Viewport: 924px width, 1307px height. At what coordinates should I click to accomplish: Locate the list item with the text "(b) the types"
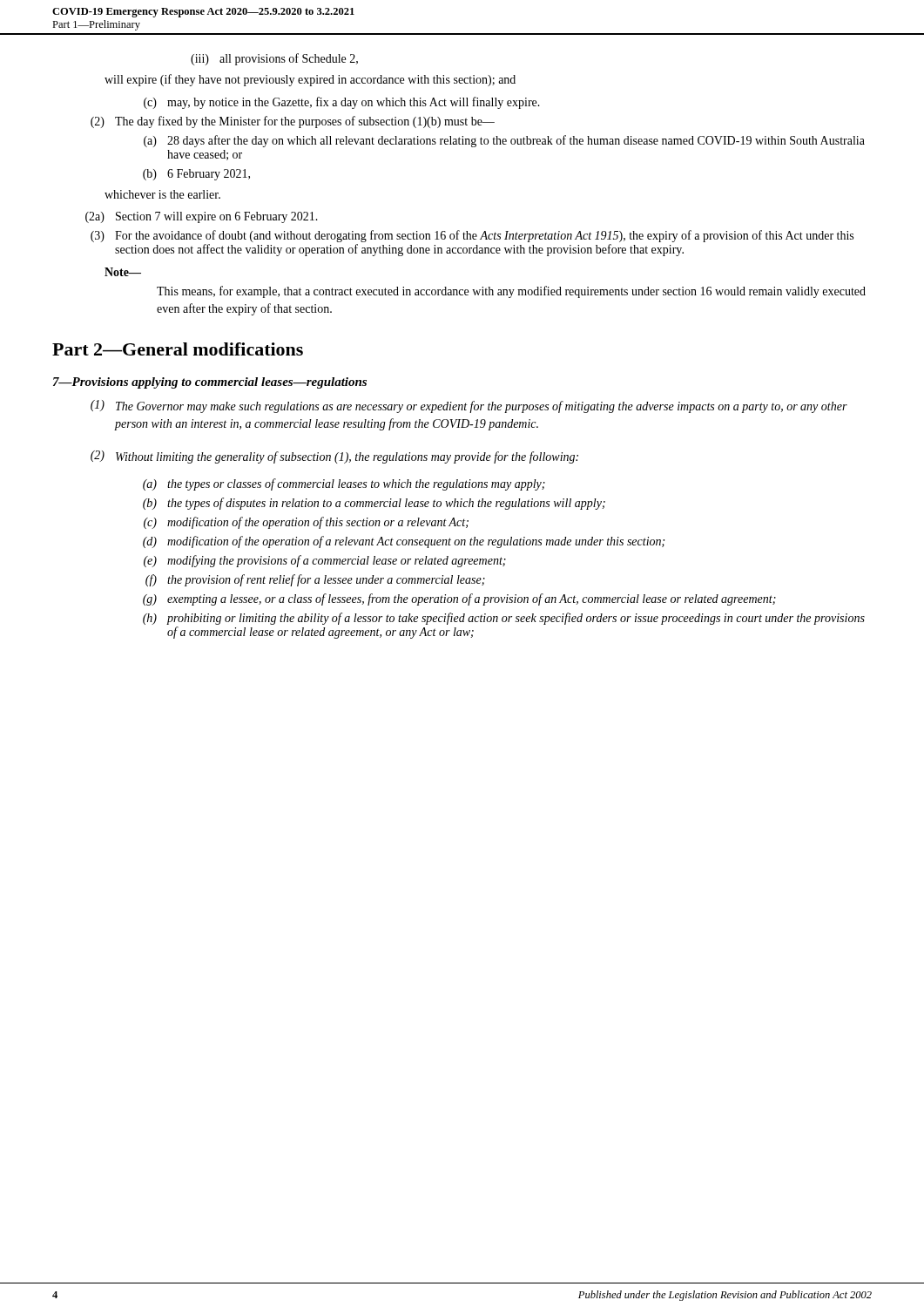pos(488,504)
